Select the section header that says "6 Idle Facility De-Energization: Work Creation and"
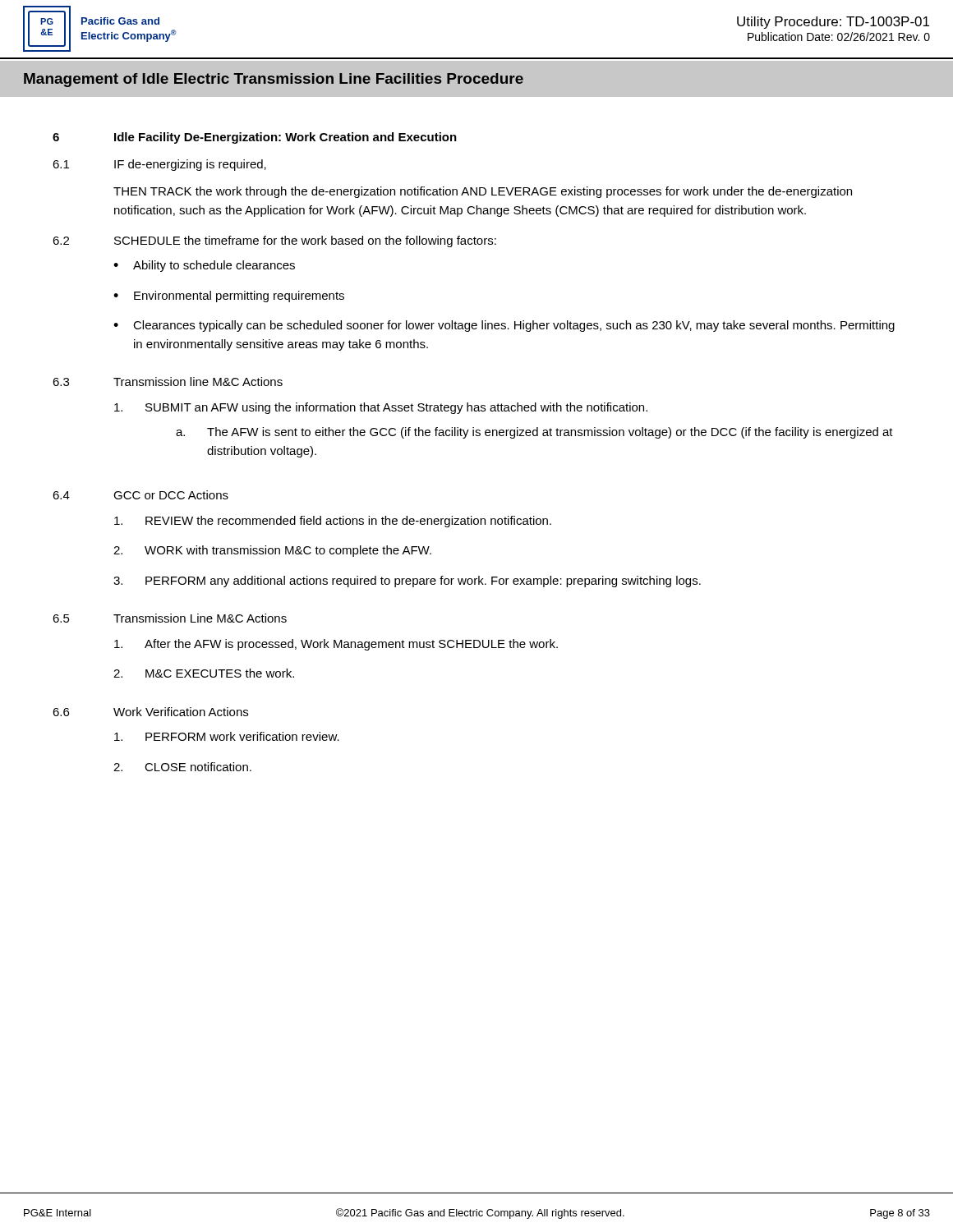 (x=255, y=138)
